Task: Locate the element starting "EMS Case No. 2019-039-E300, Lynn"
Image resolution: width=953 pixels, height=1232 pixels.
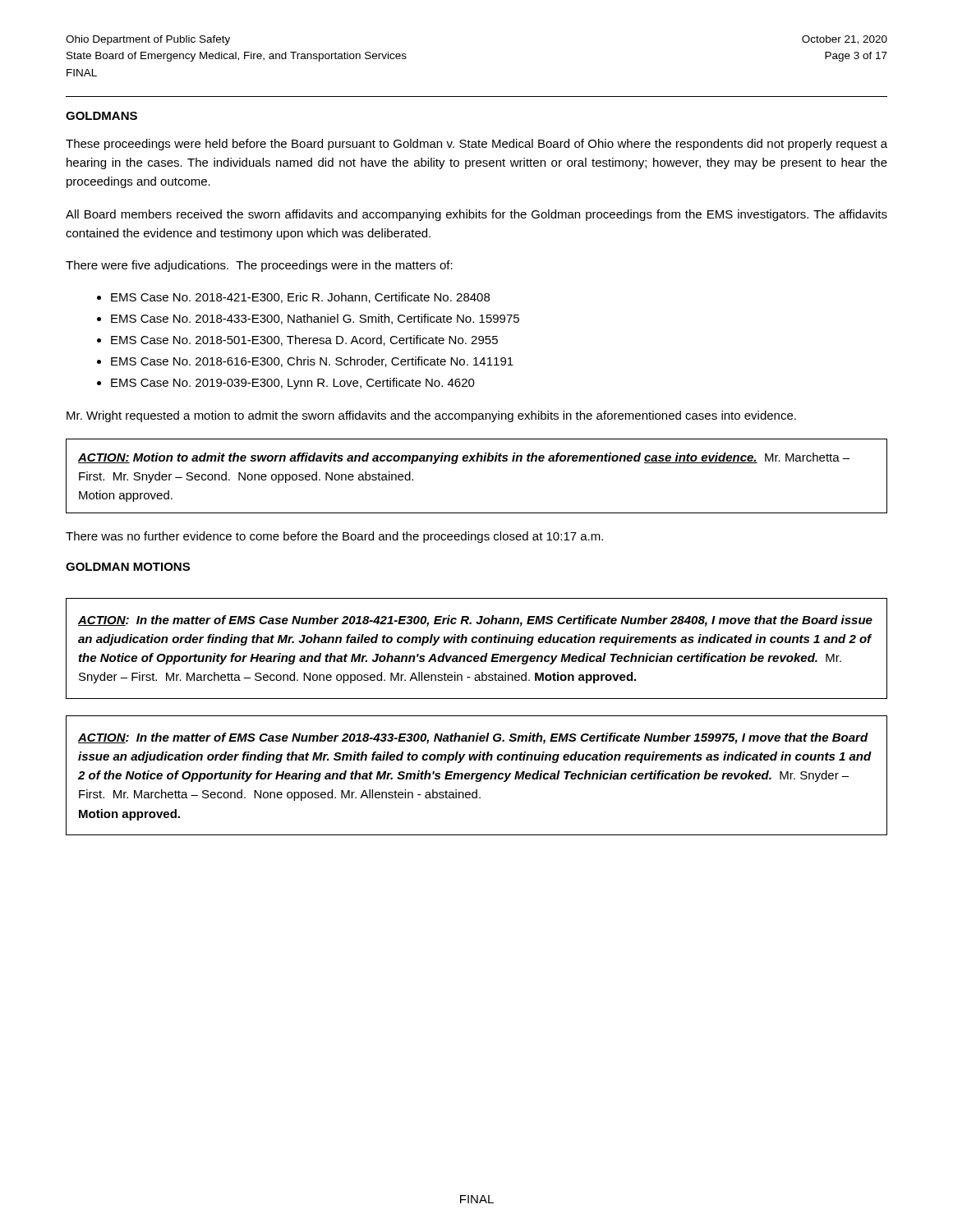Action: click(292, 383)
